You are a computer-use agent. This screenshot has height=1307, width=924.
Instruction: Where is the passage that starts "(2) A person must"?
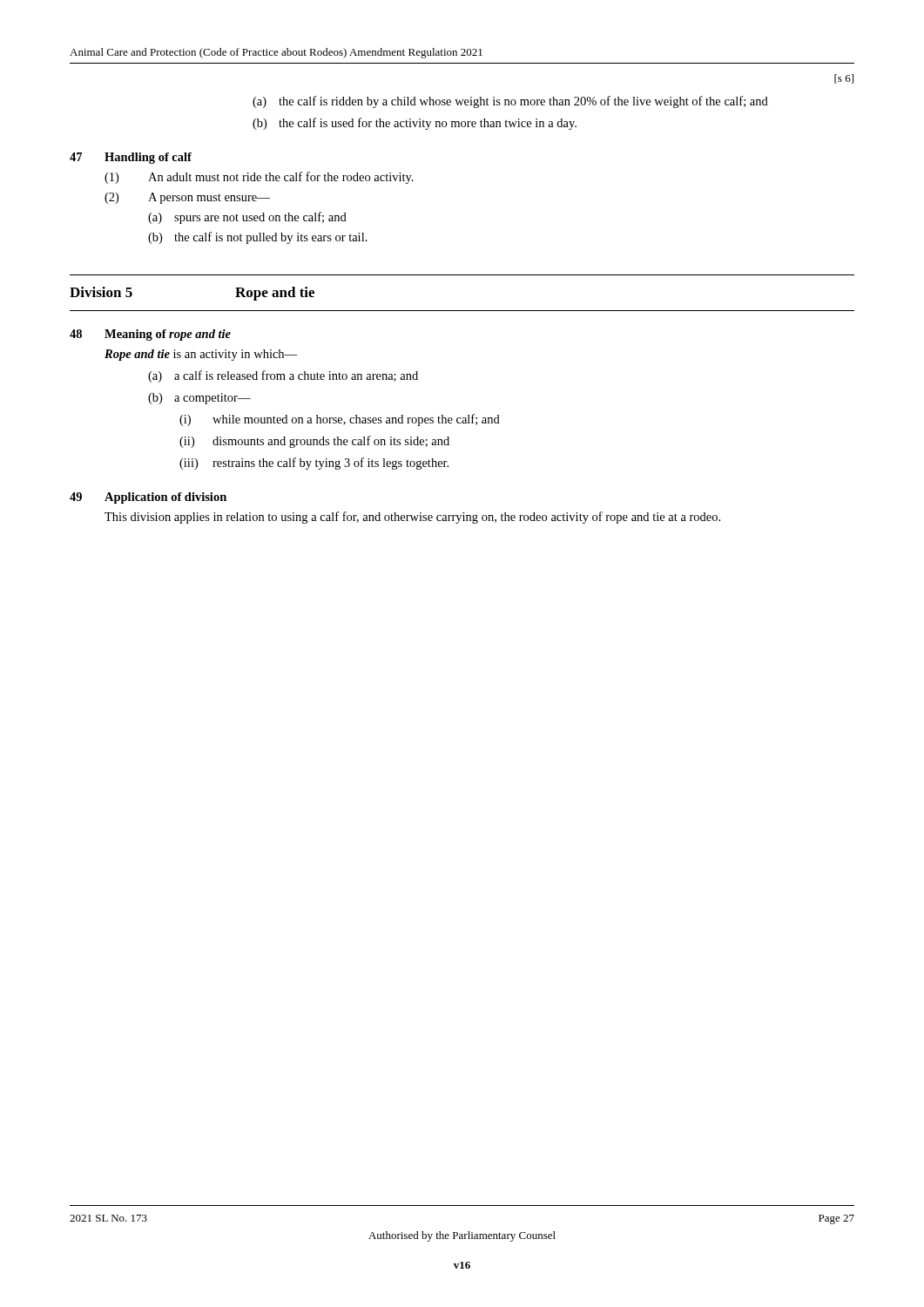pyautogui.click(x=187, y=198)
